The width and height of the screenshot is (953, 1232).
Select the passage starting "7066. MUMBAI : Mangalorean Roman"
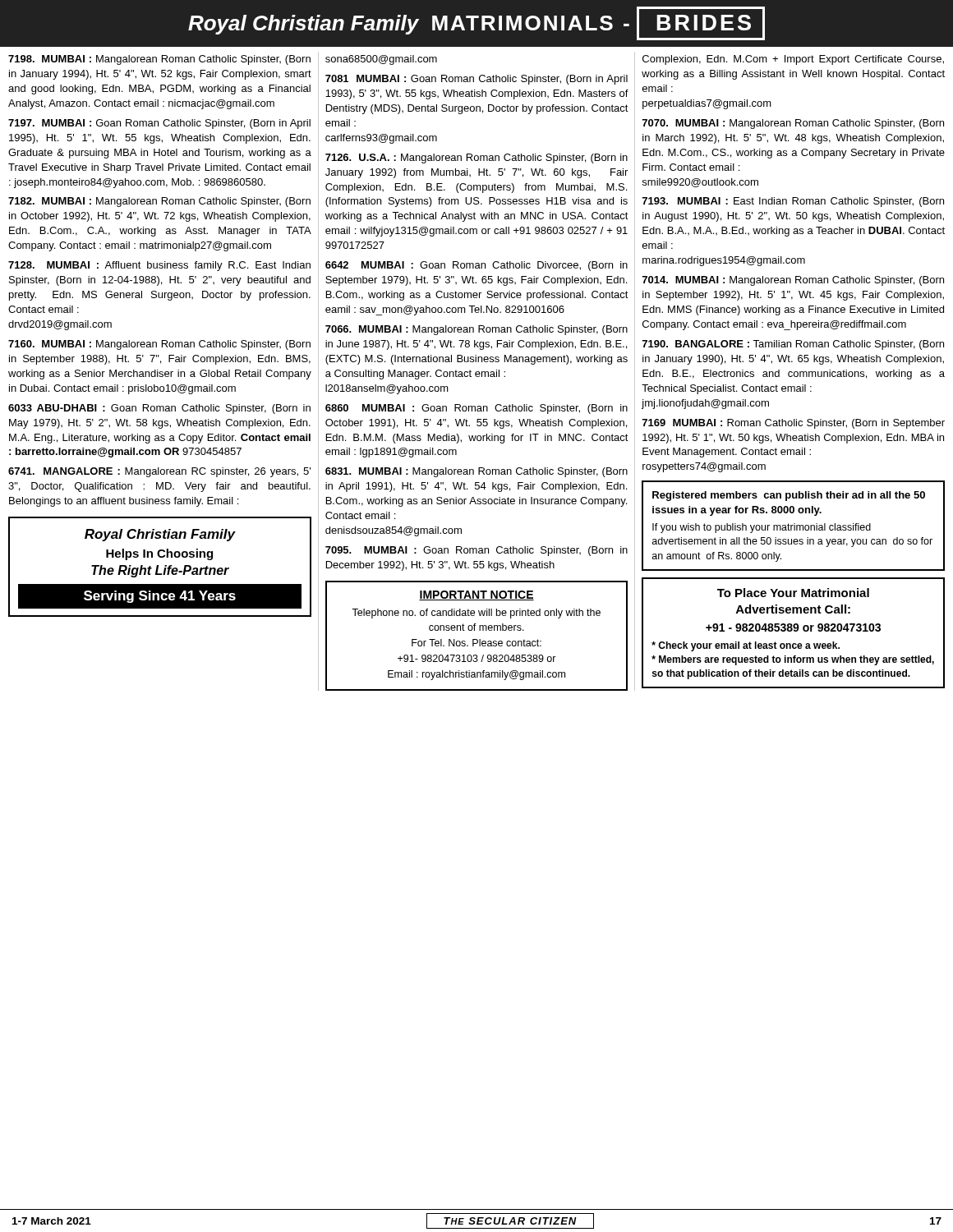(476, 359)
